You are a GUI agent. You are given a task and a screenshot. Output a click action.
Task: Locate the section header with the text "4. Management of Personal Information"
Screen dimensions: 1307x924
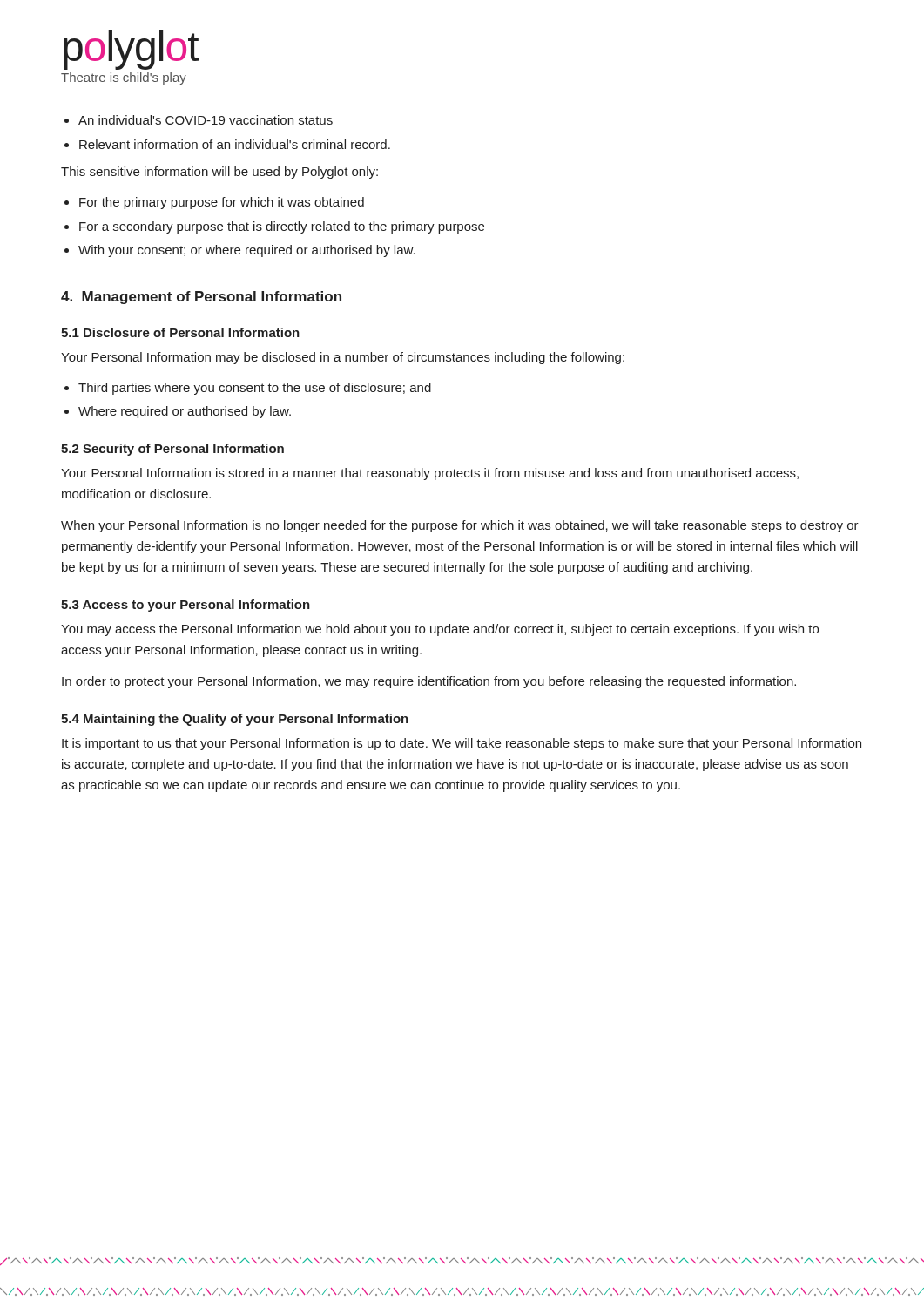(x=202, y=296)
